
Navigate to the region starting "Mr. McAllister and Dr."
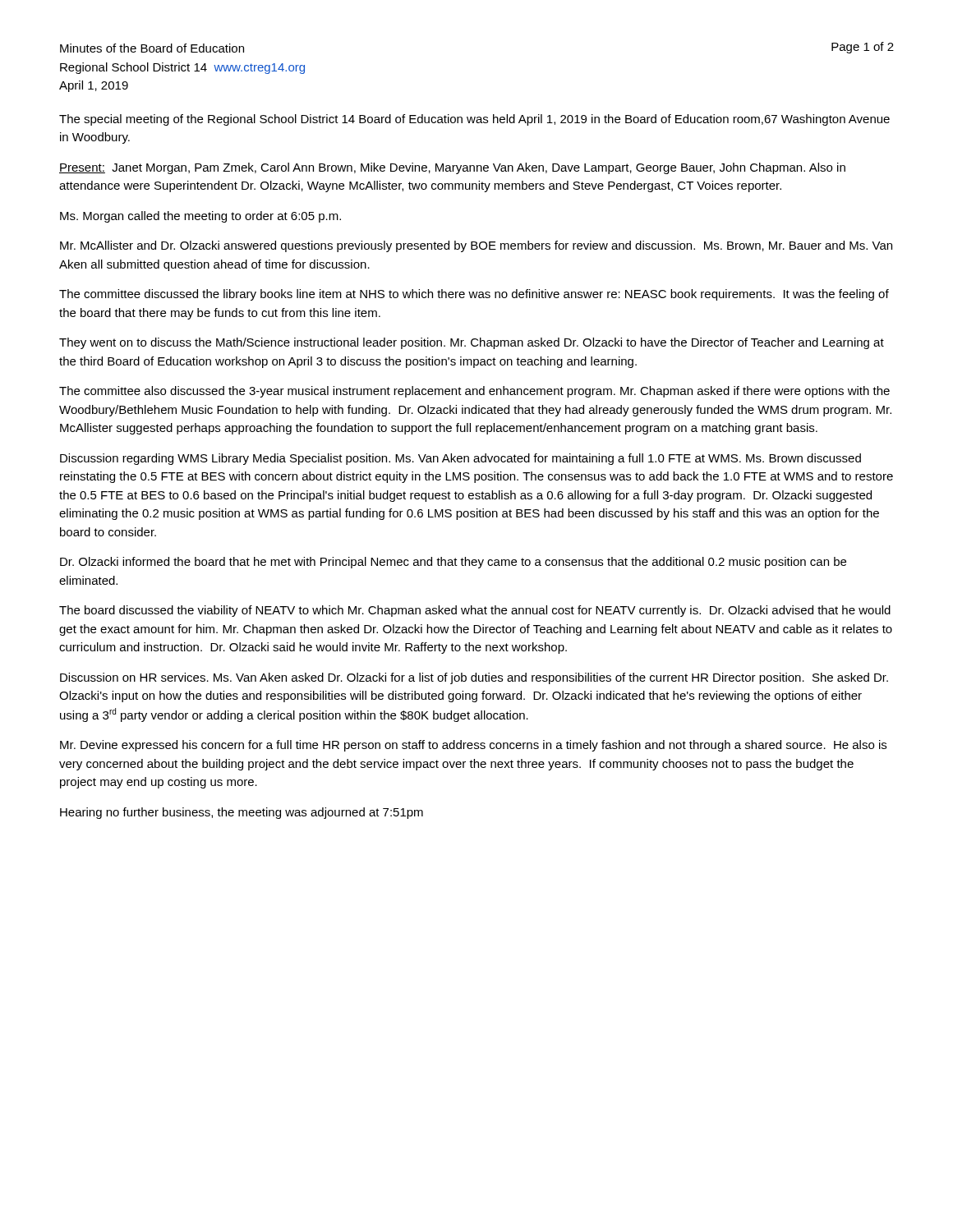476,254
